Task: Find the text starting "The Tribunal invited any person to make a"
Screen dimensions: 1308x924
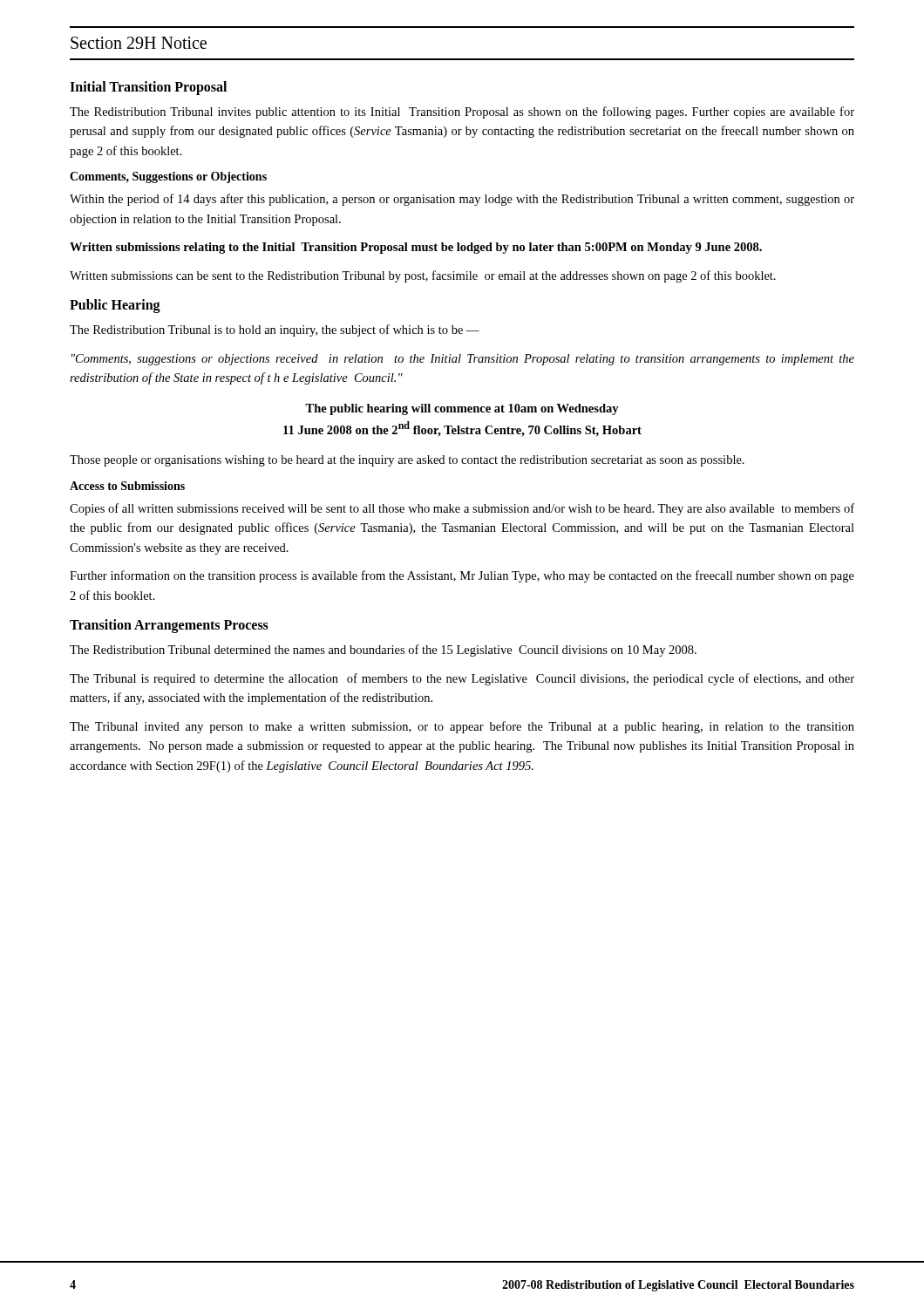Action: click(462, 746)
